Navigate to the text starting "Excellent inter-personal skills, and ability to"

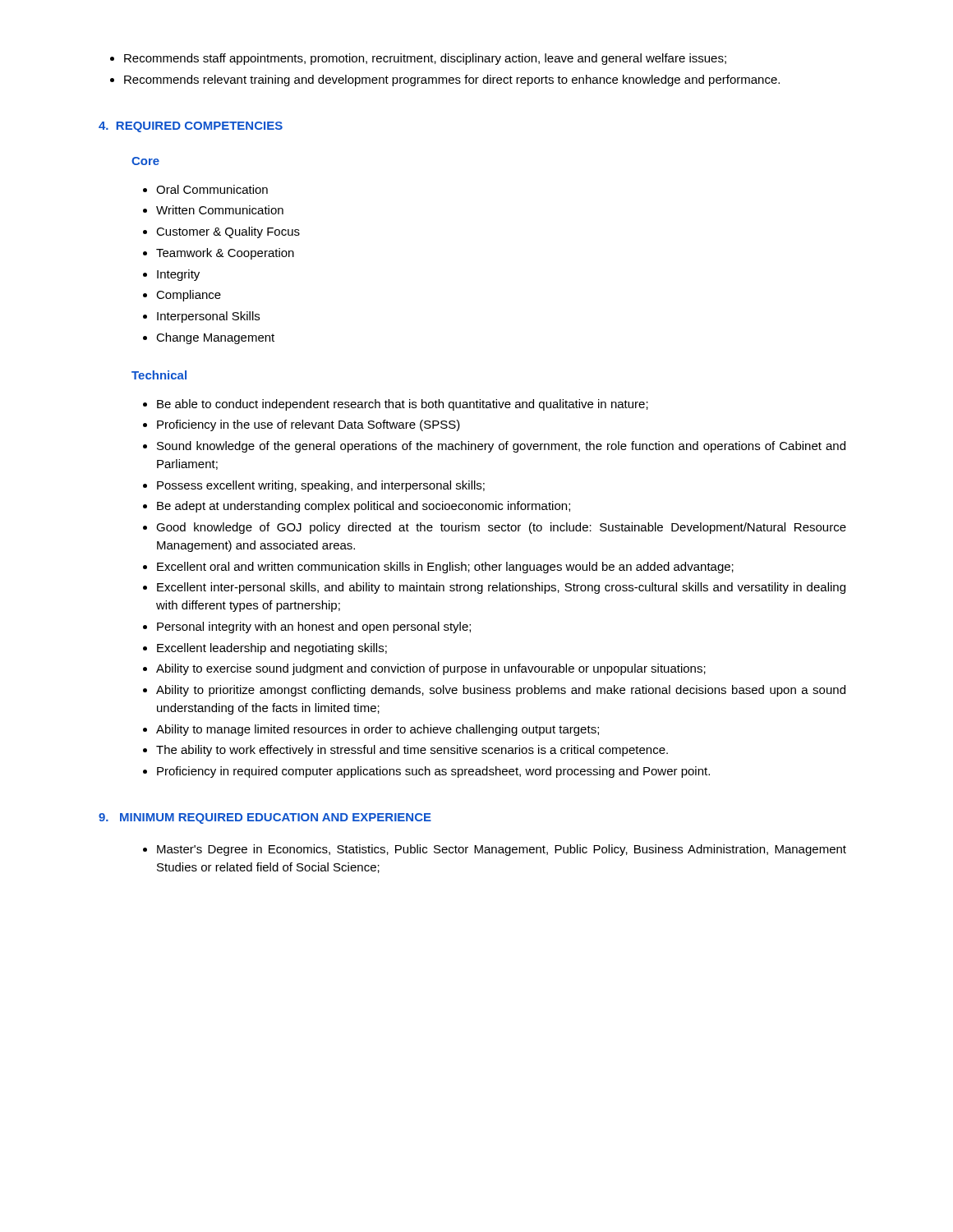501,596
